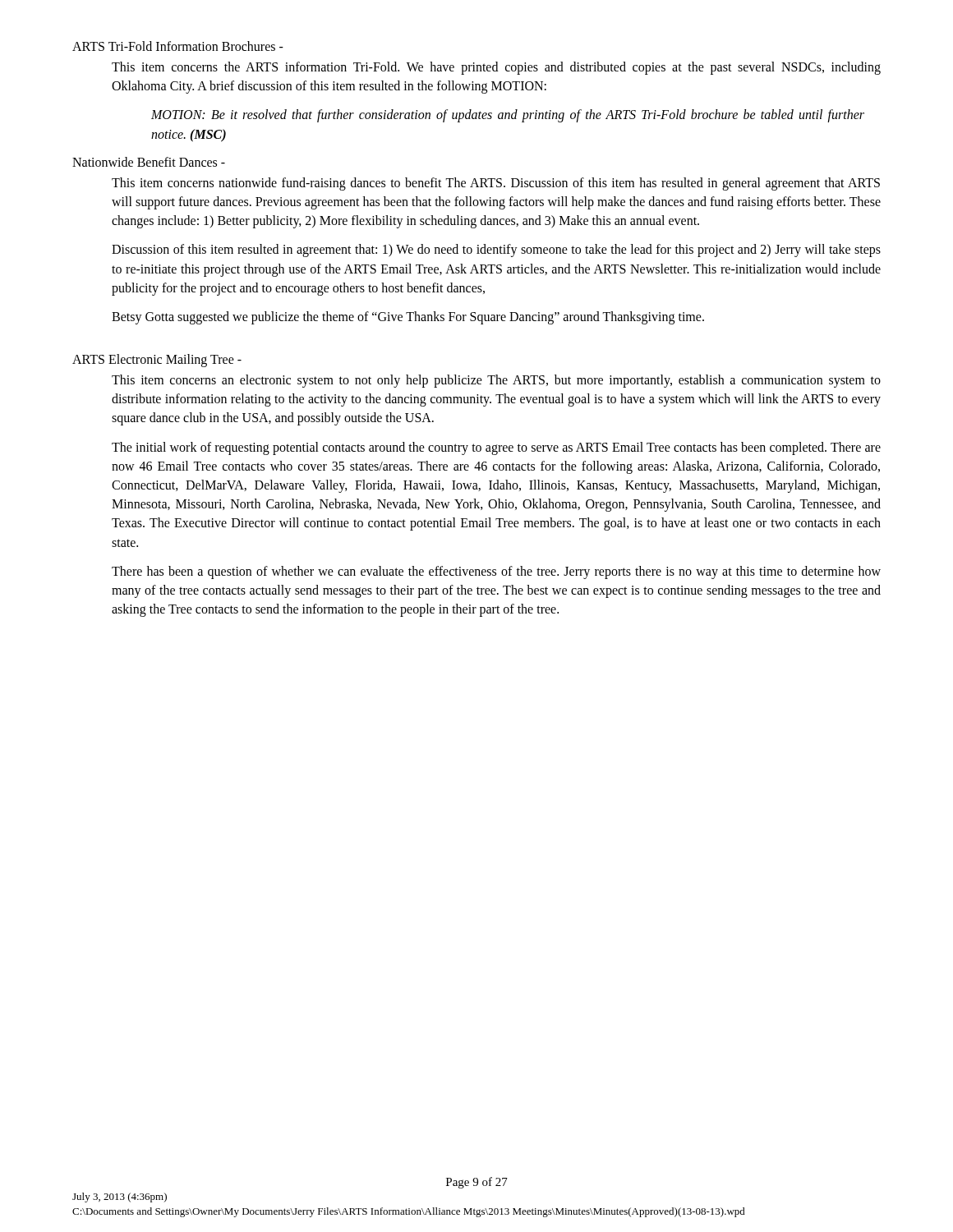Viewport: 953px width, 1232px height.
Task: Click on the element starting "ARTS Electronic Mailing Tree -"
Action: [x=157, y=359]
